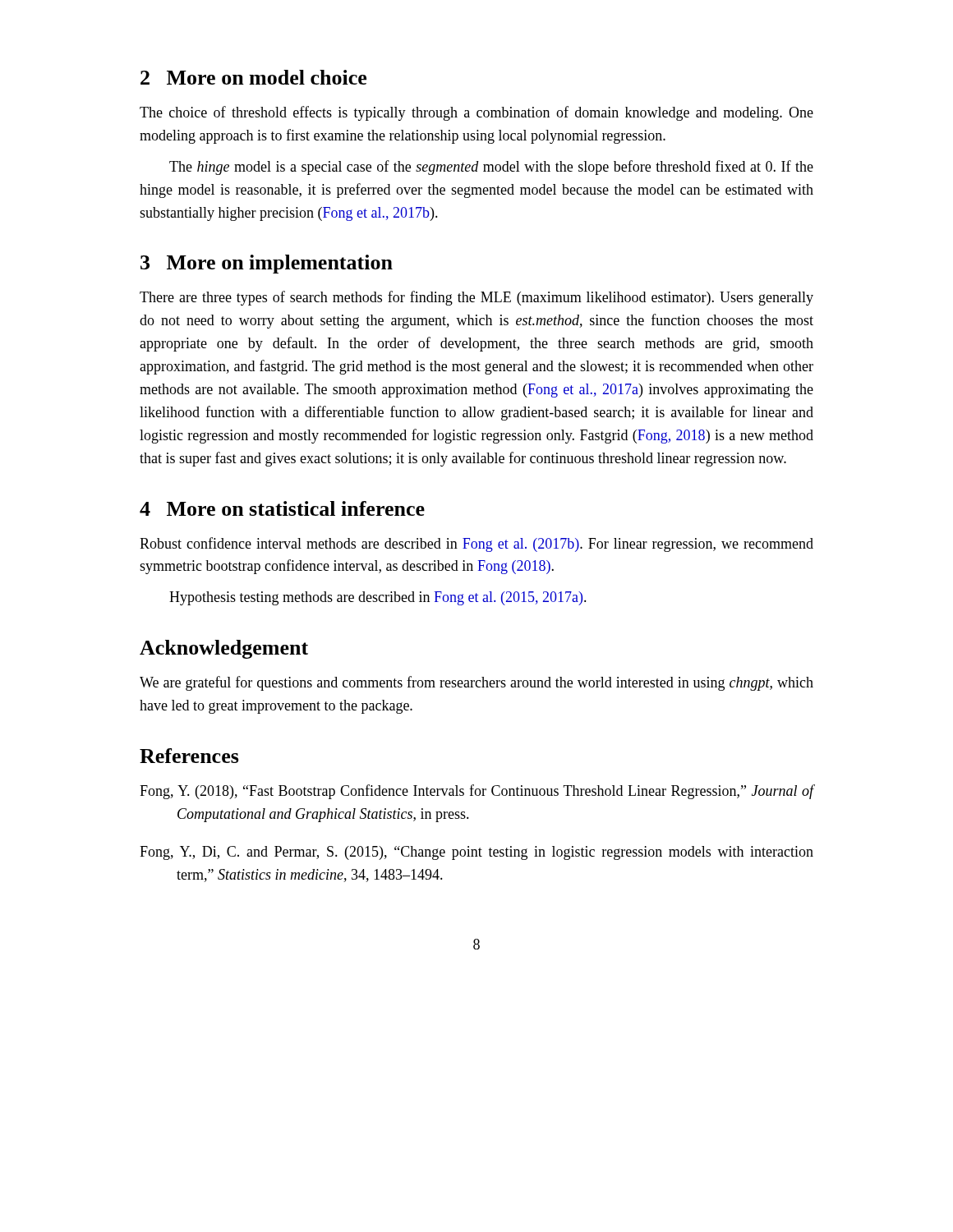
Task: Locate the block of text that opens with "Robust confidence interval methods are described in"
Action: pos(476,571)
